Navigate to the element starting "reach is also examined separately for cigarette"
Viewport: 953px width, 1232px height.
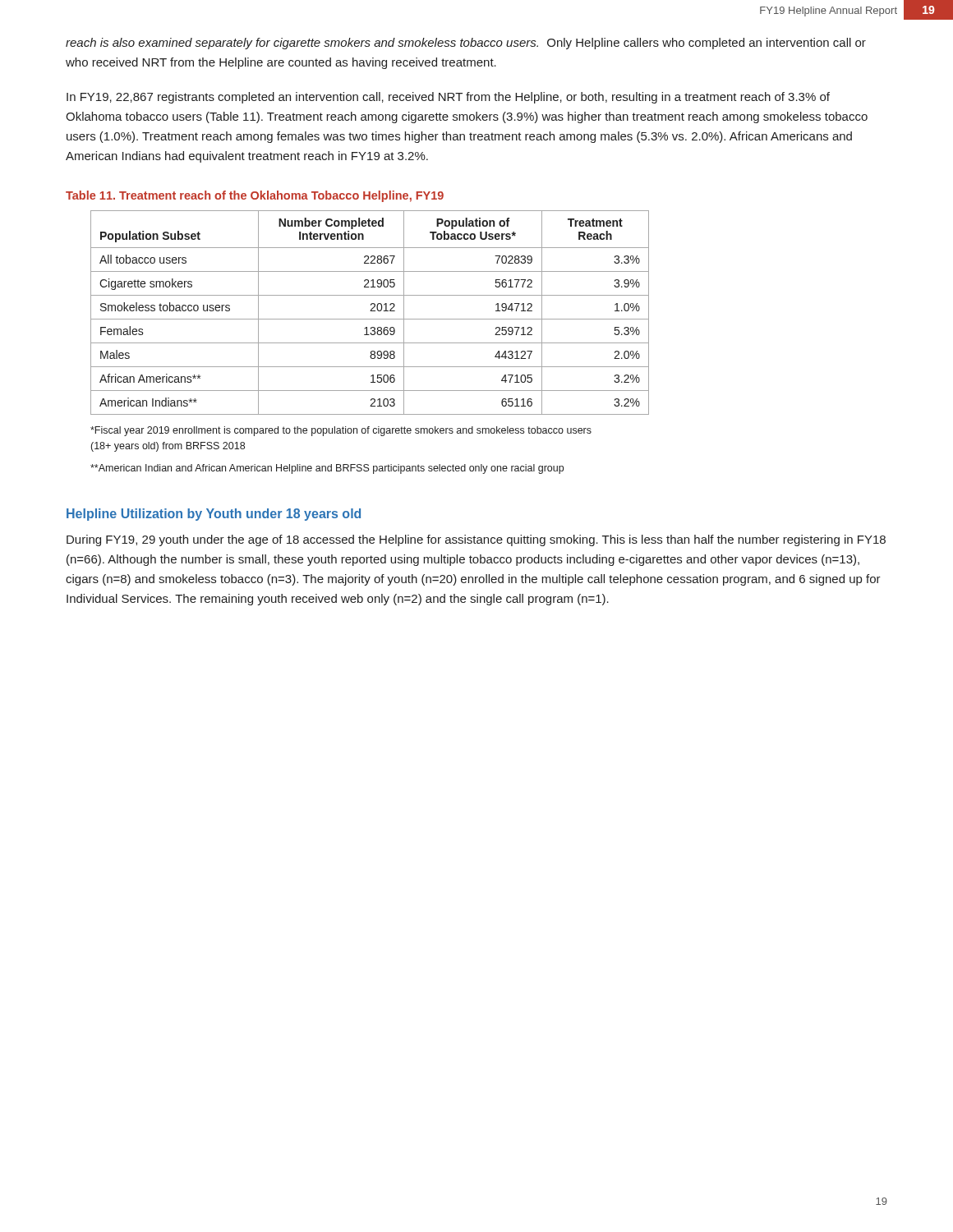pos(466,52)
